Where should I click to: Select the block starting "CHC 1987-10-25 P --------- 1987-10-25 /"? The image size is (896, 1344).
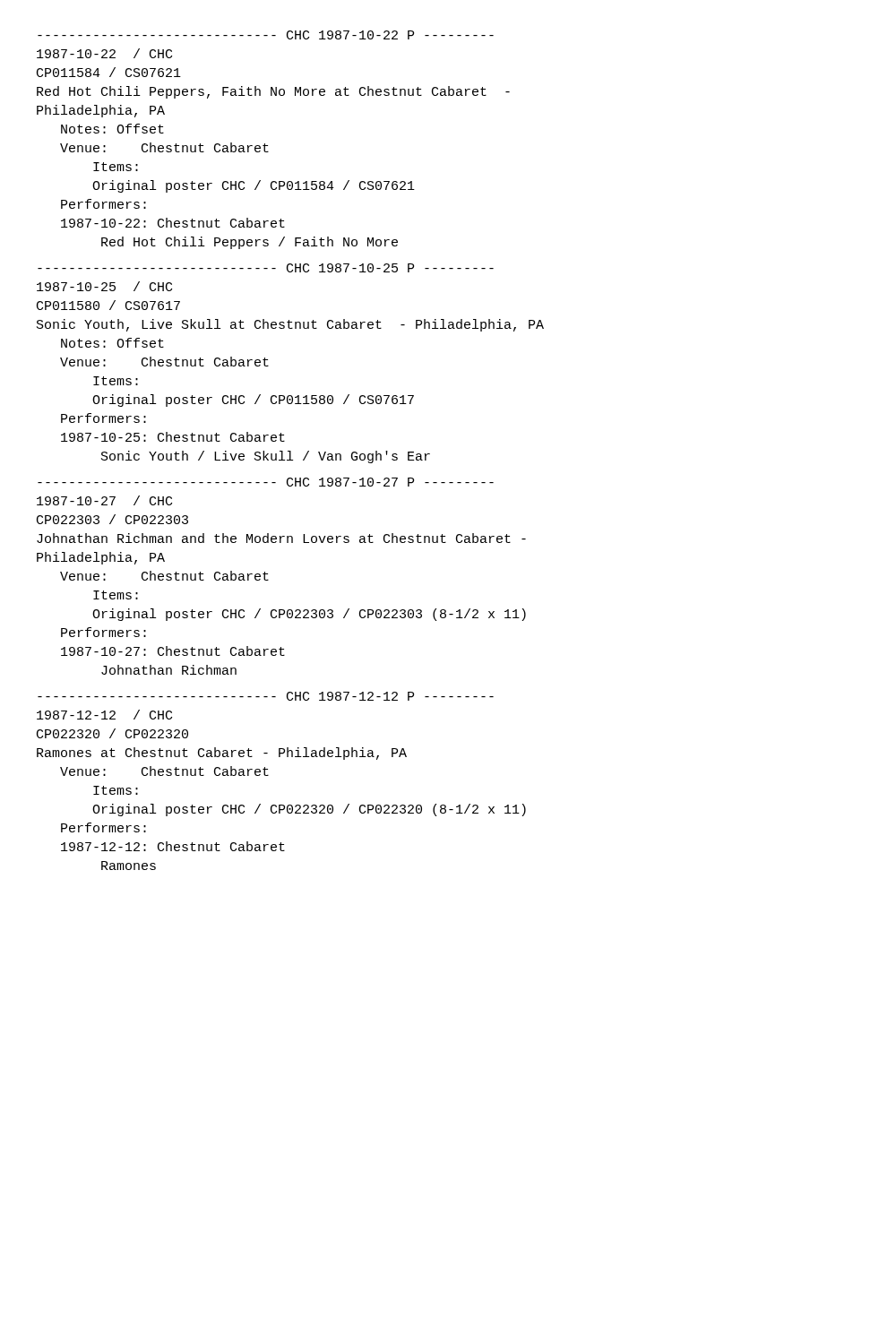pyautogui.click(x=266, y=268)
